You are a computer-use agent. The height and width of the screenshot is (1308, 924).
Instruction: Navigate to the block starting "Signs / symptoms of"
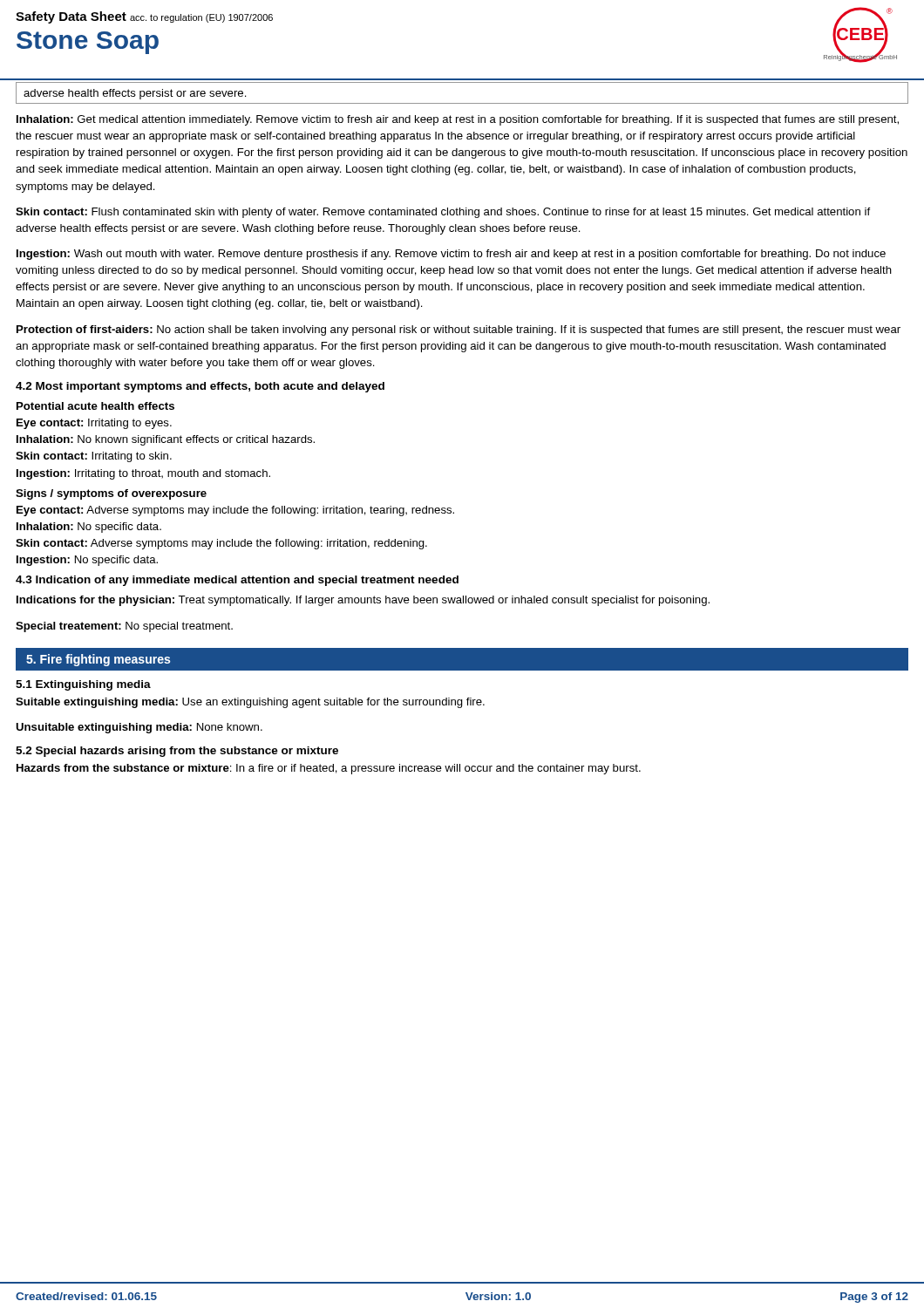[x=111, y=494]
